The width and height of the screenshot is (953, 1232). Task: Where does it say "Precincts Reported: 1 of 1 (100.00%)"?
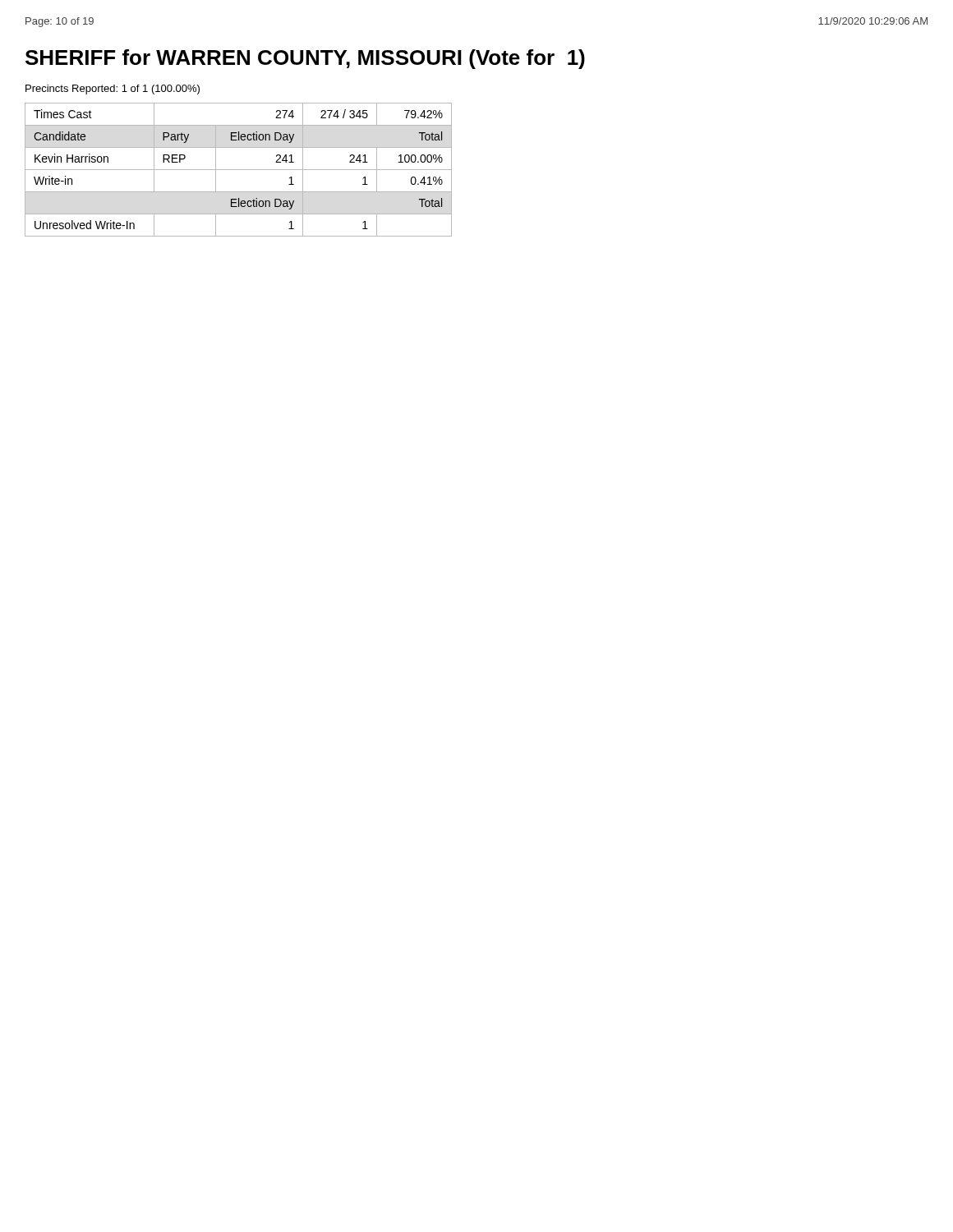tap(113, 88)
